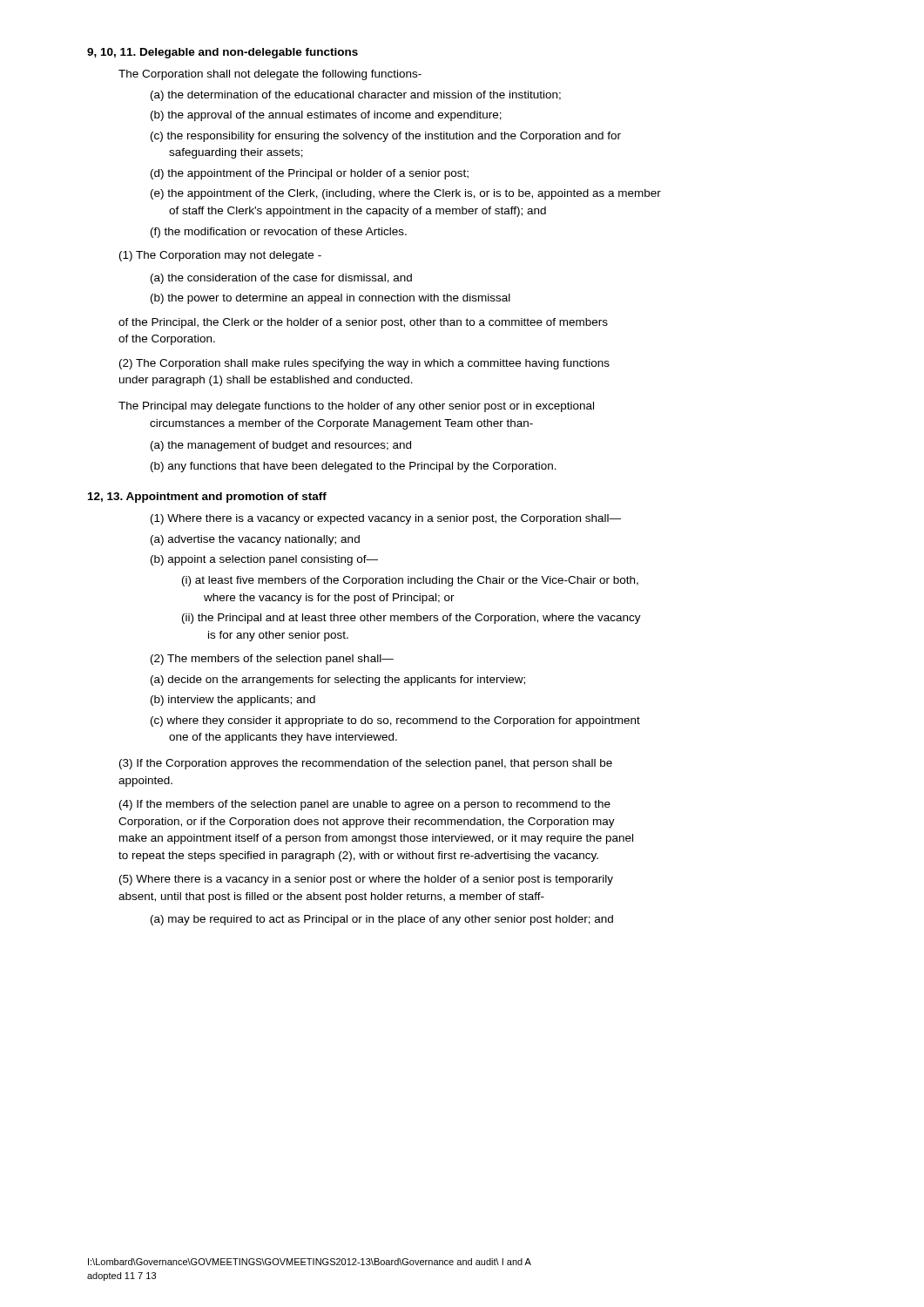The height and width of the screenshot is (1307, 924).
Task: Click on the list item that reads "(b) appoint a selection panel consisting of—"
Action: click(264, 559)
